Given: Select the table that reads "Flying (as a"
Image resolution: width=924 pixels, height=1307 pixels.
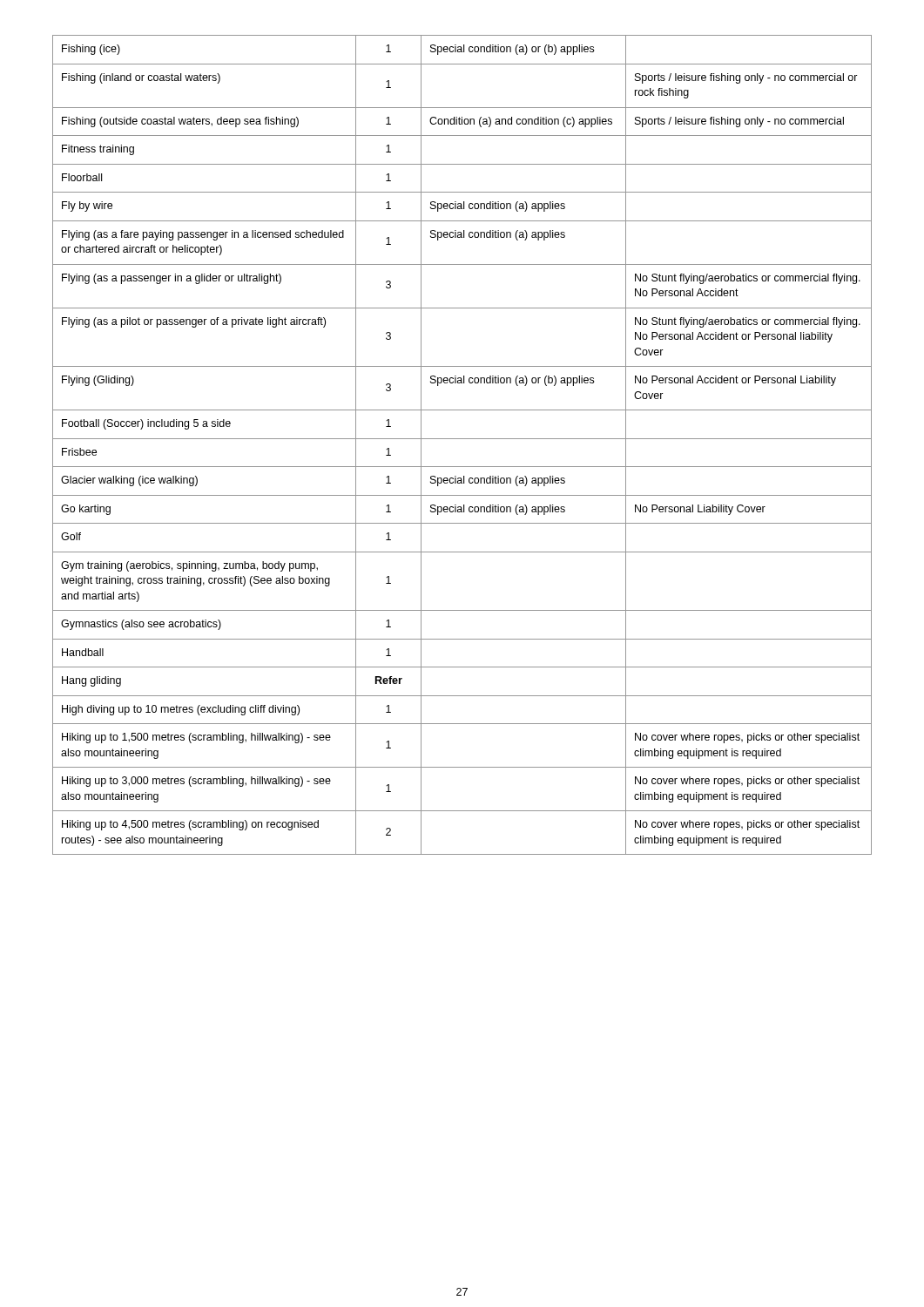Looking at the screenshot, I should (462, 445).
